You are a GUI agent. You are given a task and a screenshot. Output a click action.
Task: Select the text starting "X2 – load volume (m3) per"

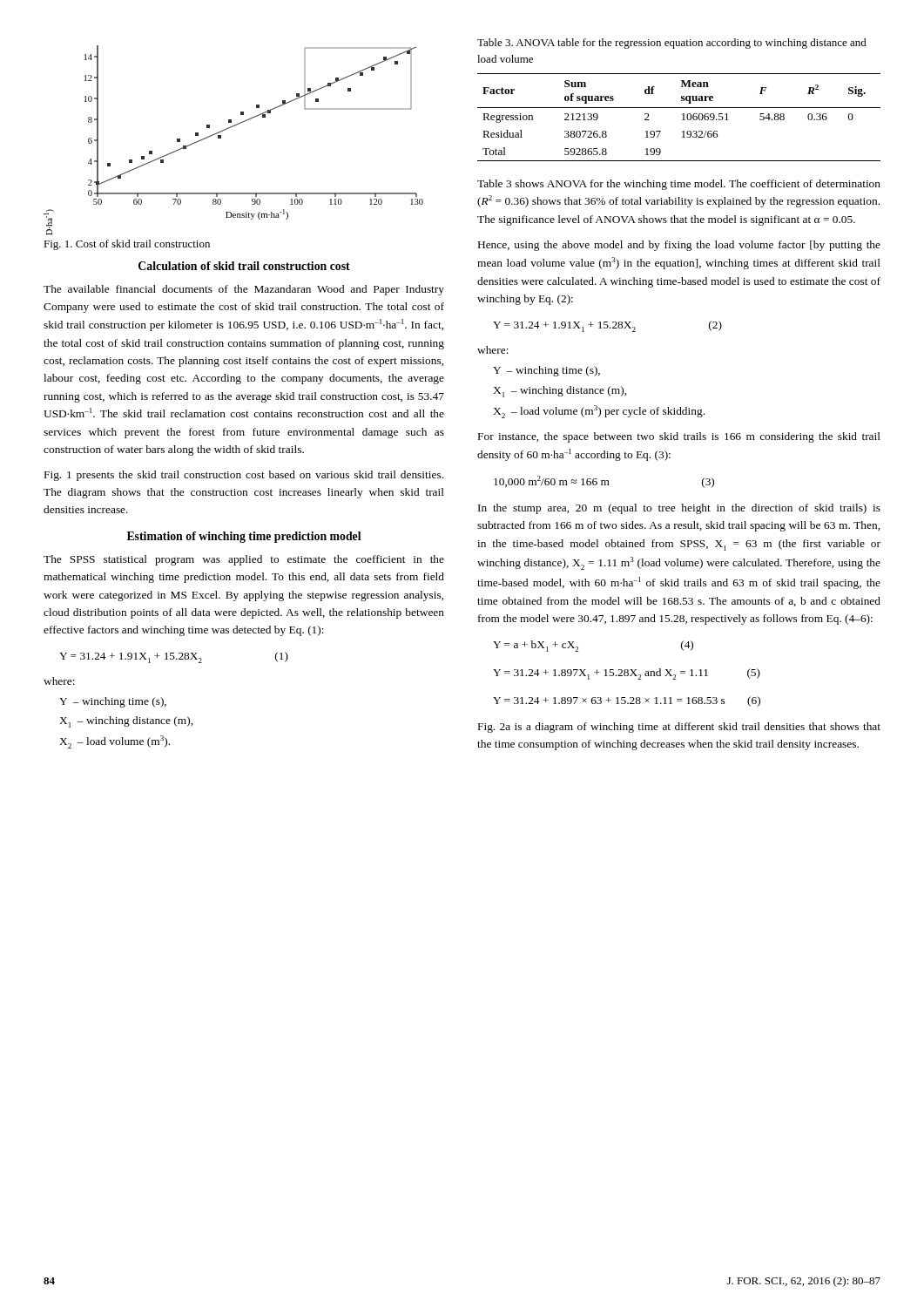tap(599, 412)
